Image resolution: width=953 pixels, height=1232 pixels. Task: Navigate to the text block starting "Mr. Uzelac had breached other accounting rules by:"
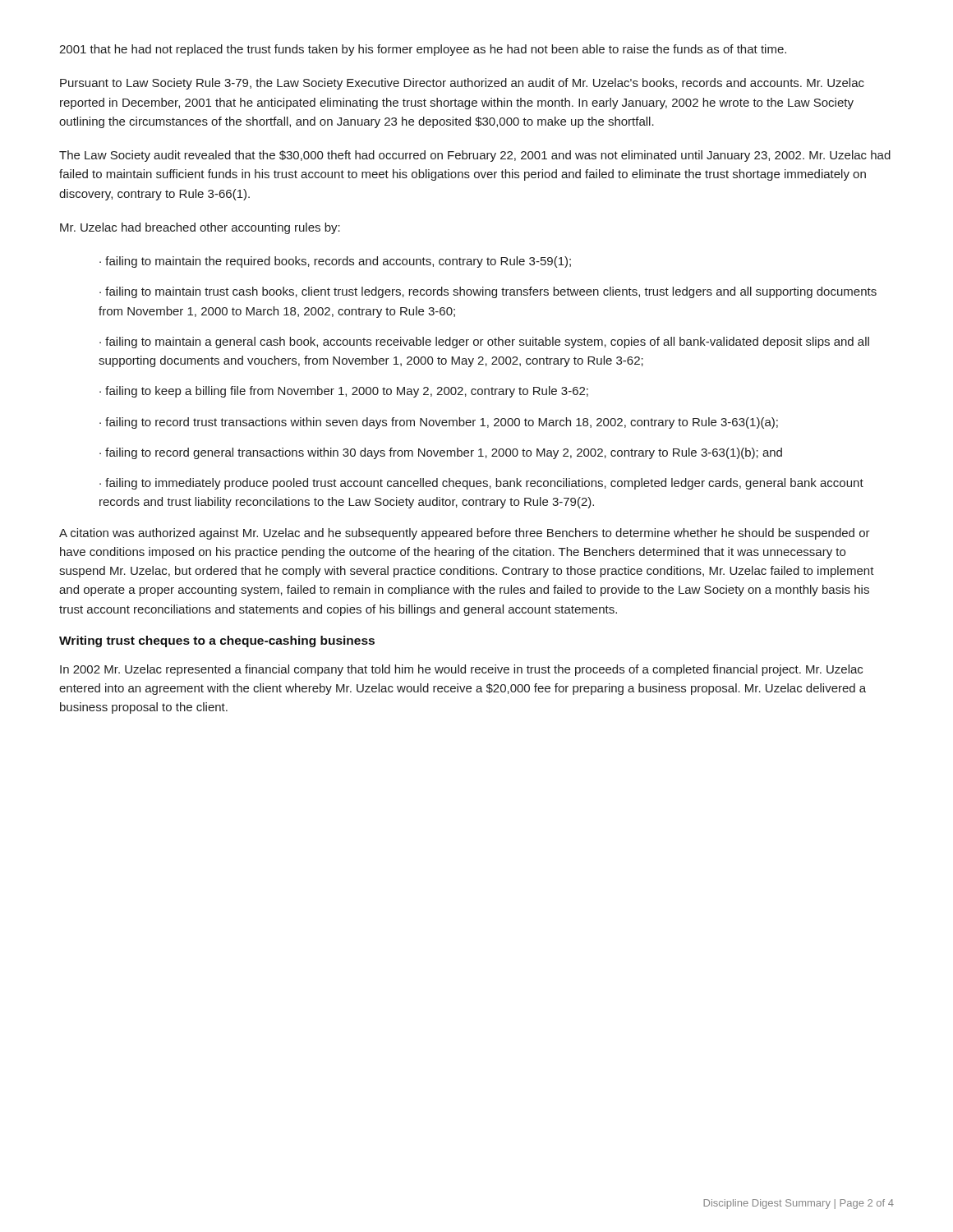pos(200,227)
